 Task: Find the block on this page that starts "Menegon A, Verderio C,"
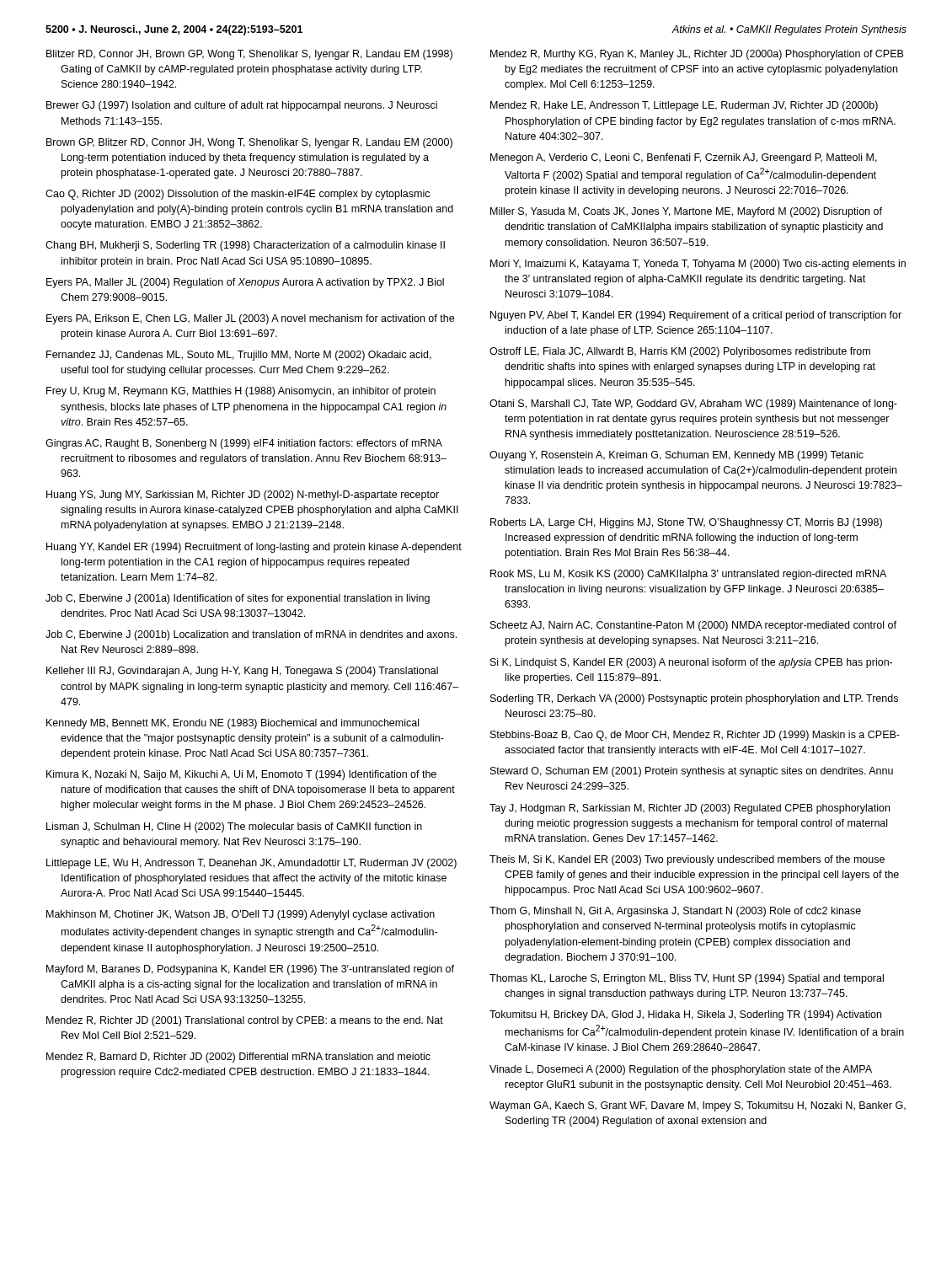683,174
